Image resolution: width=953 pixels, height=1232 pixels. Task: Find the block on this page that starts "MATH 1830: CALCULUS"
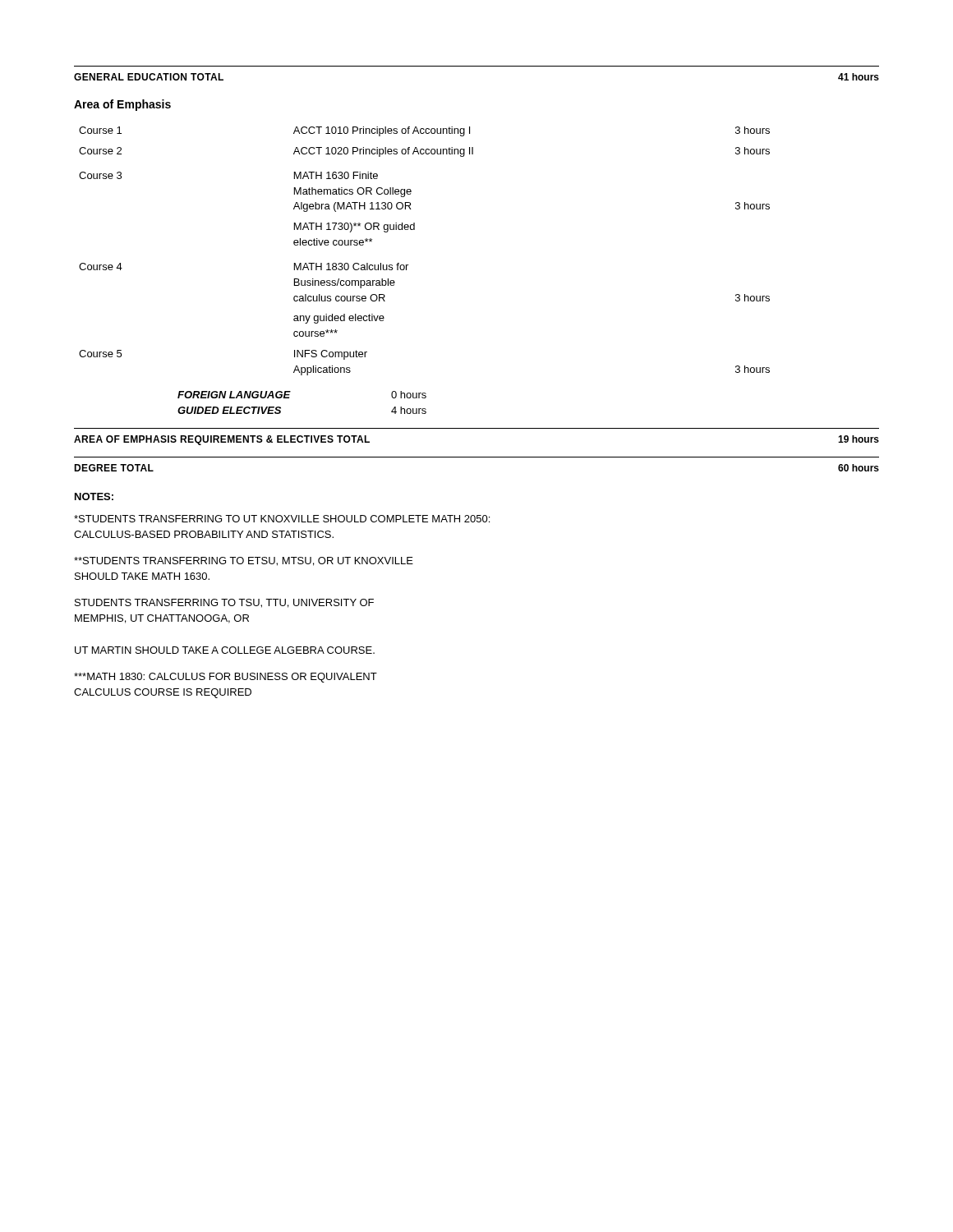225,684
